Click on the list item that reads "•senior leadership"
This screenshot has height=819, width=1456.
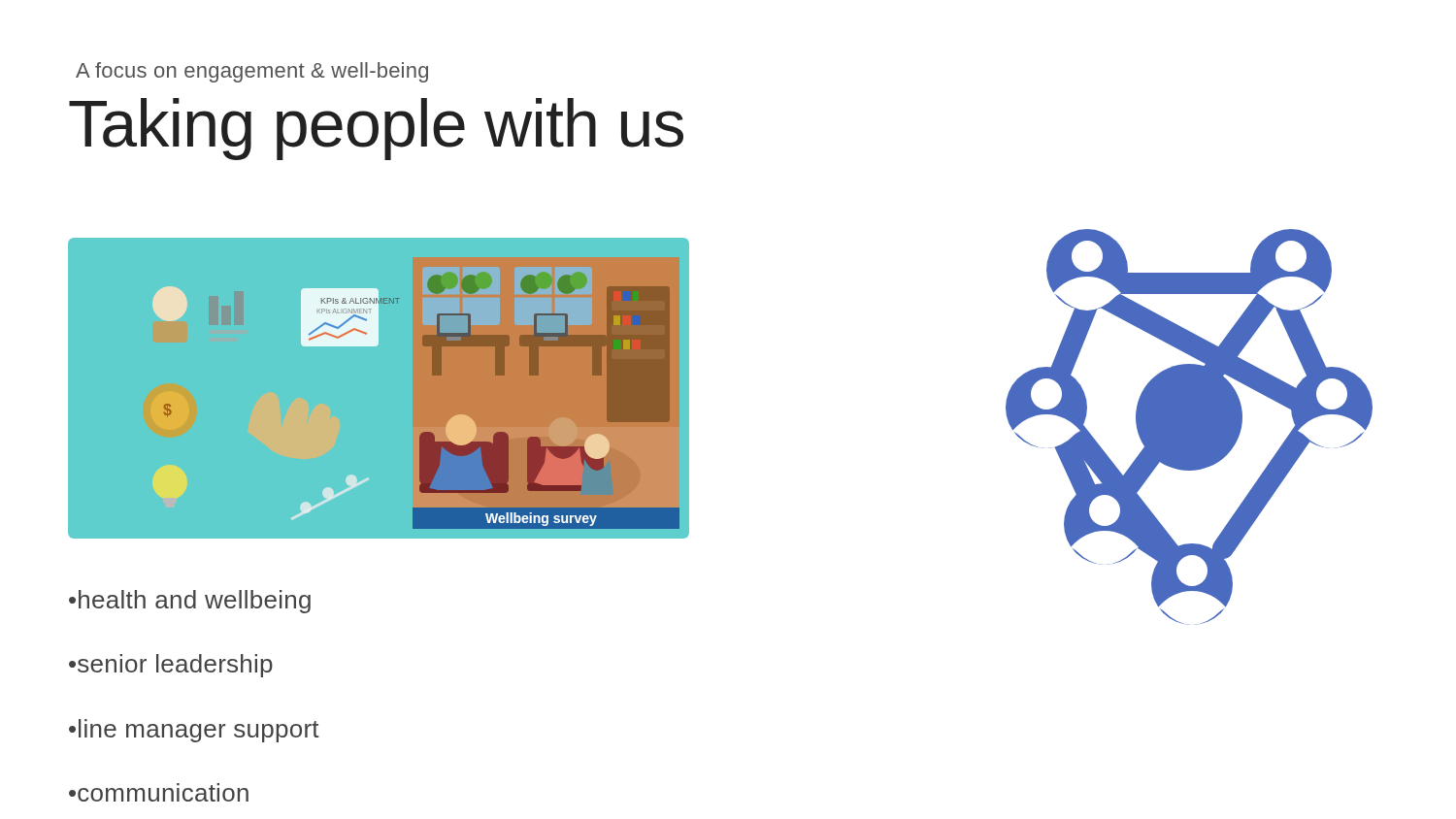pyautogui.click(x=194, y=664)
